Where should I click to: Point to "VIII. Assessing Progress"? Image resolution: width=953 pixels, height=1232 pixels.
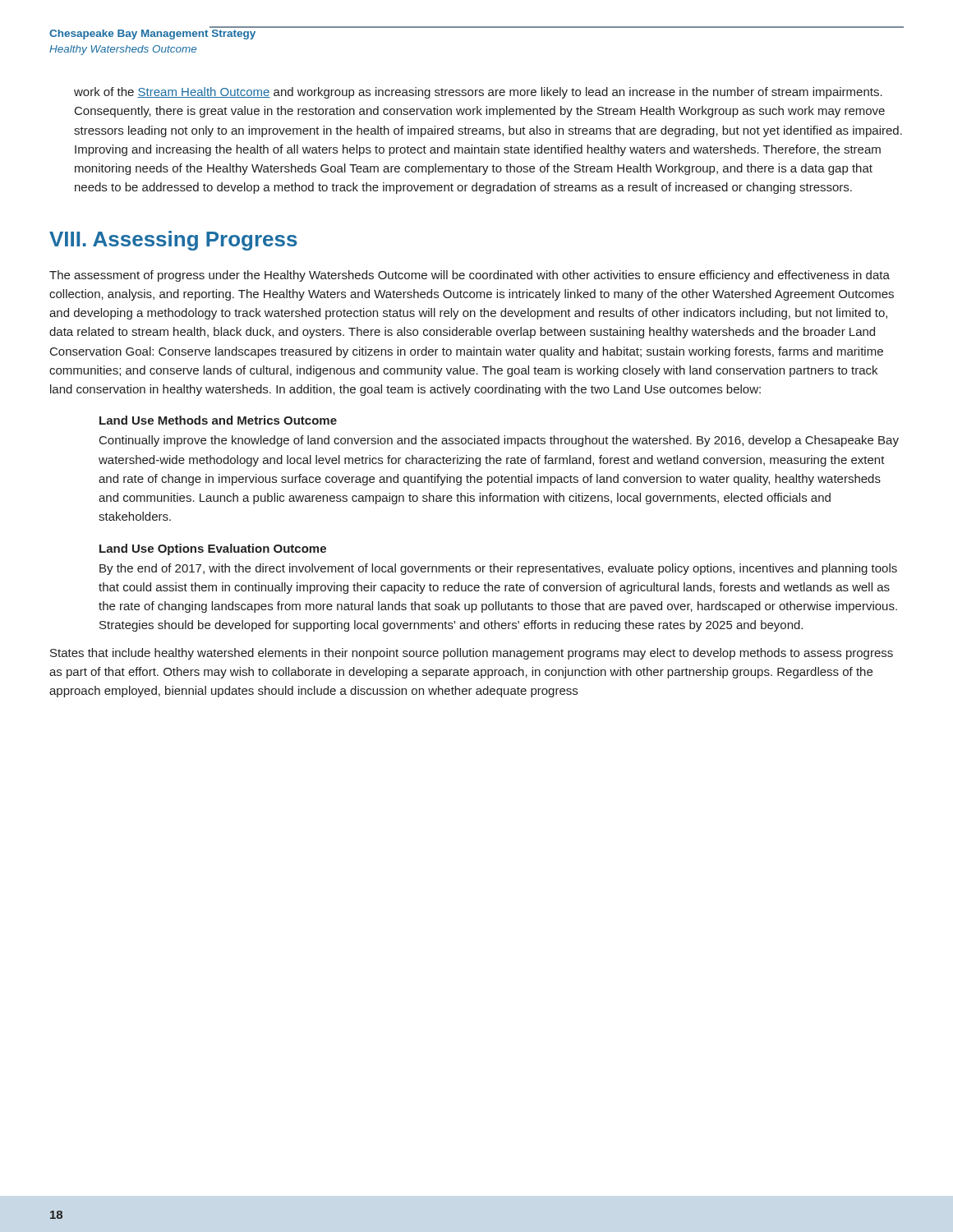tap(173, 241)
